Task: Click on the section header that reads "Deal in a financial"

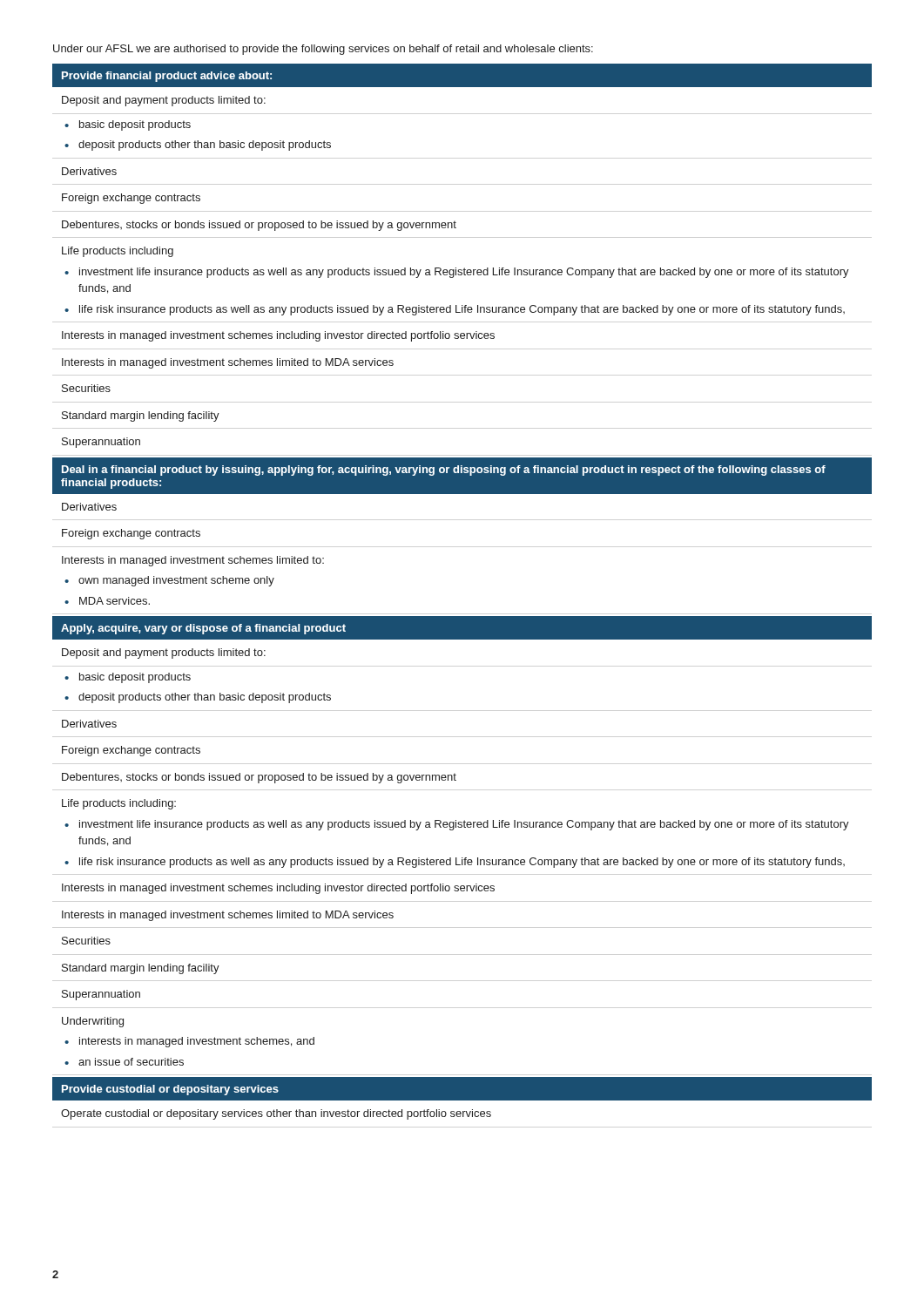Action: [443, 475]
